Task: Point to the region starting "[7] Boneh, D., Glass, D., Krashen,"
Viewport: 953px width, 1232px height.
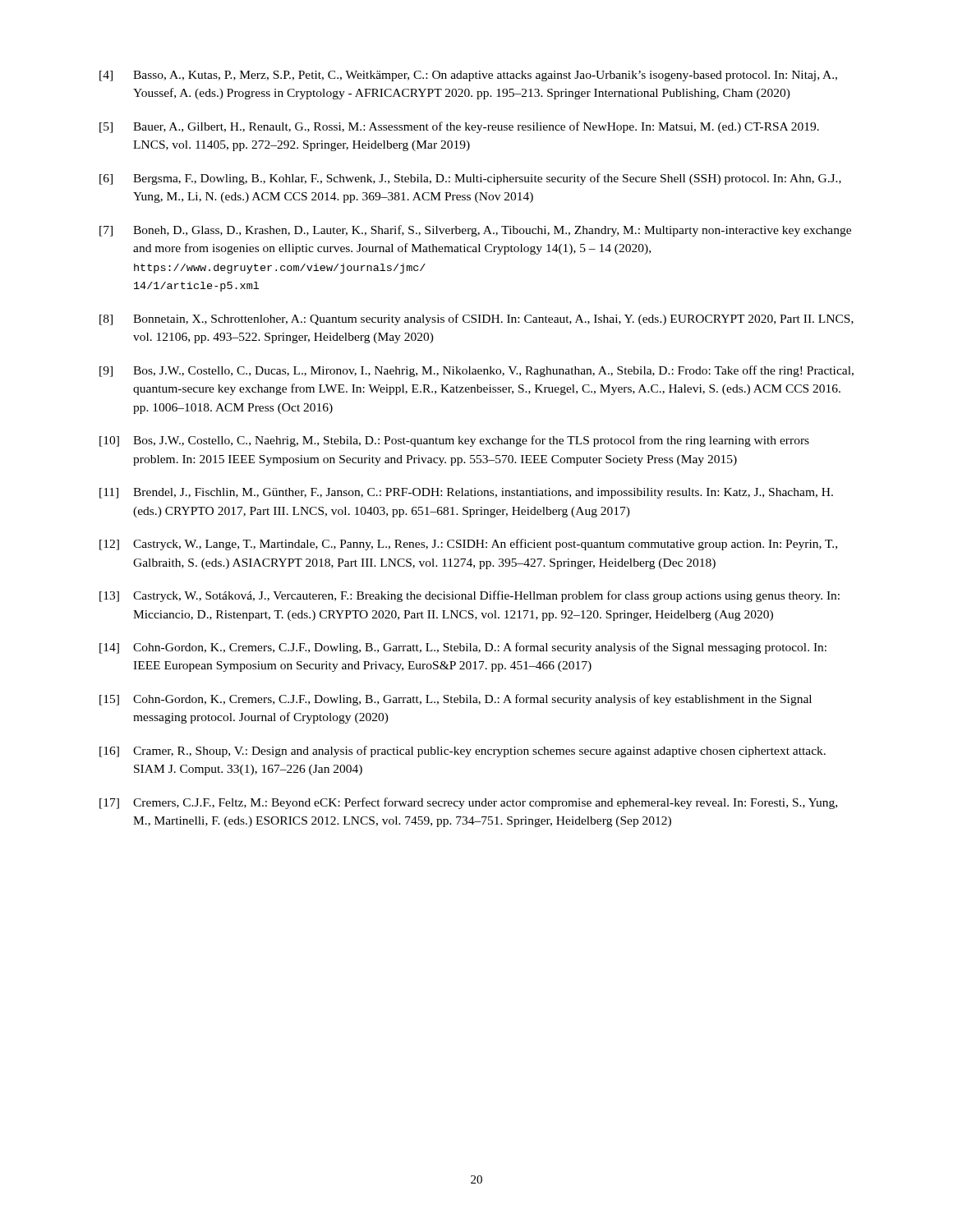Action: click(x=476, y=258)
